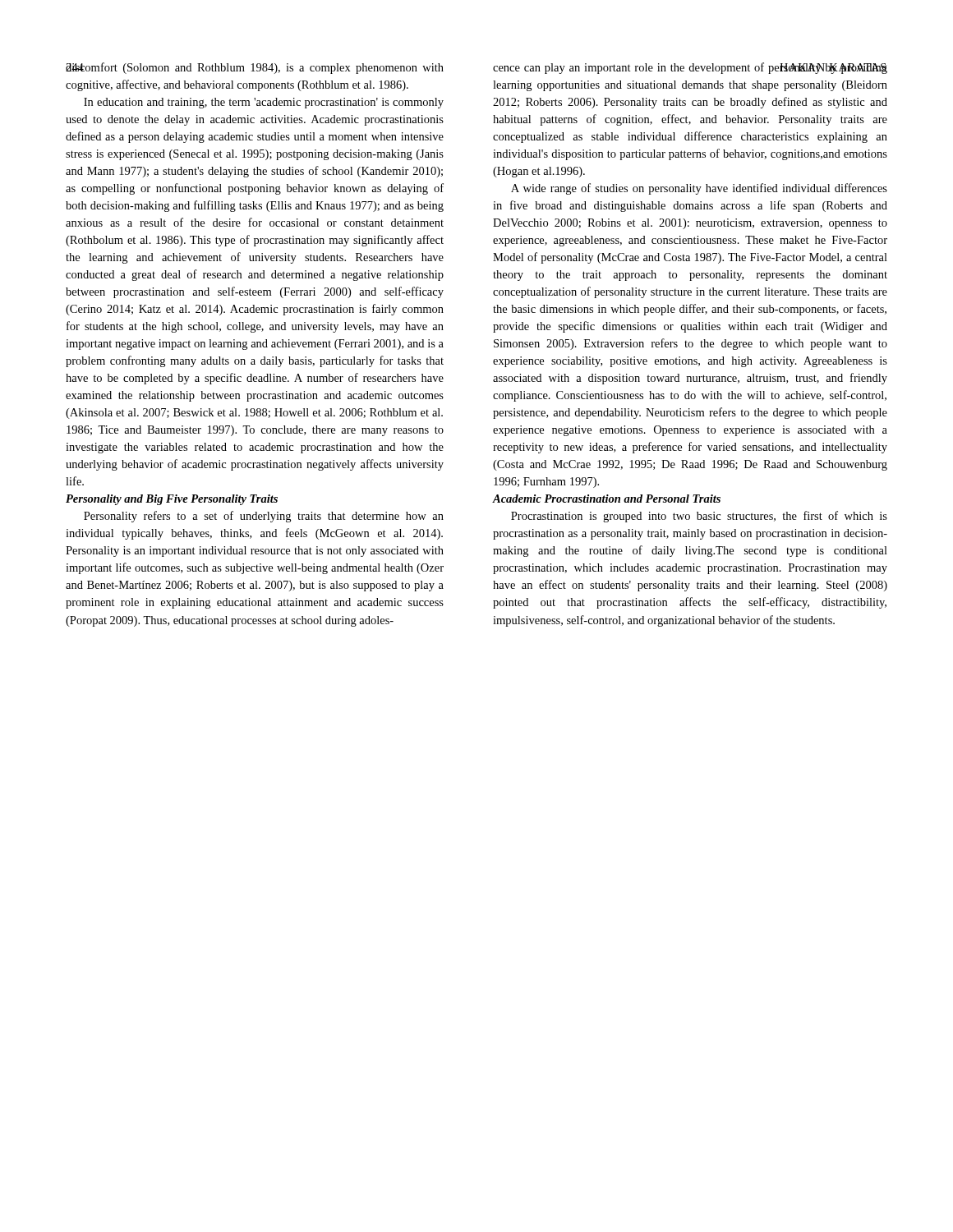Select the text block containing "discomfort (Solomon and Rothblum 1984), is a complex"
The width and height of the screenshot is (953, 1232).
pyautogui.click(x=255, y=275)
